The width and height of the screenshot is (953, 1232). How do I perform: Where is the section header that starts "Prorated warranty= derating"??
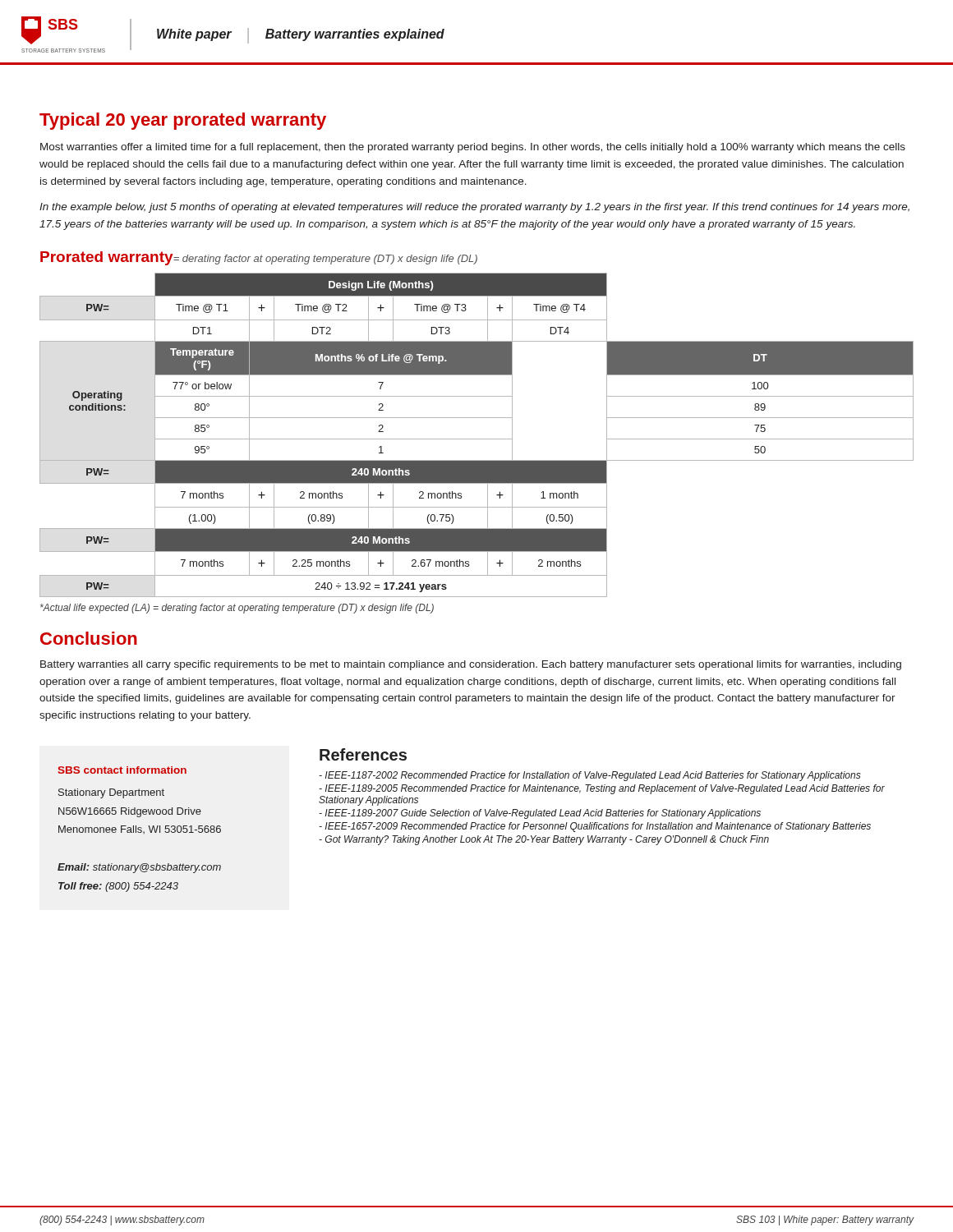click(x=259, y=256)
